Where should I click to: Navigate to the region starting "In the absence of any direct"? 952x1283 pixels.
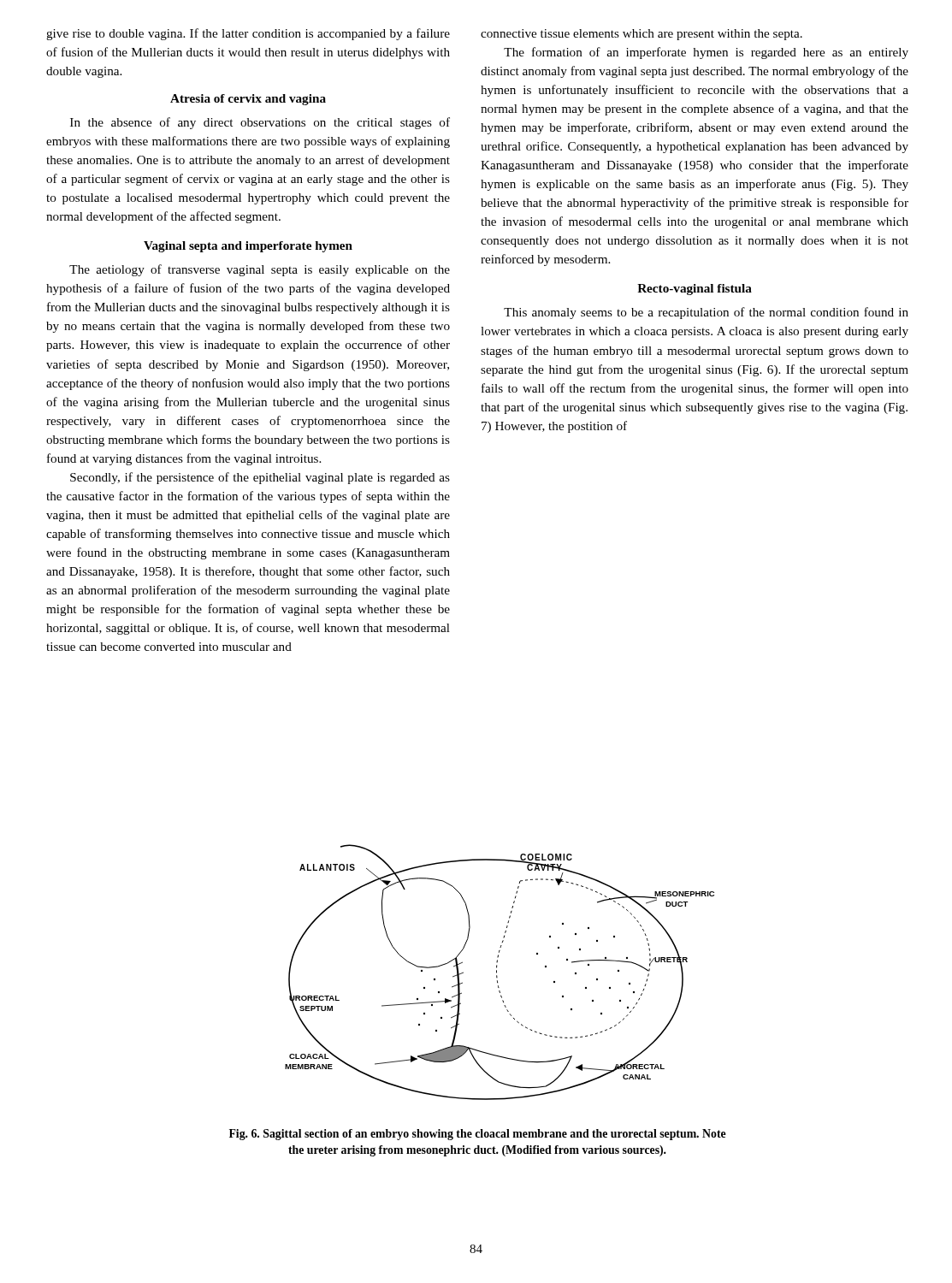point(248,170)
